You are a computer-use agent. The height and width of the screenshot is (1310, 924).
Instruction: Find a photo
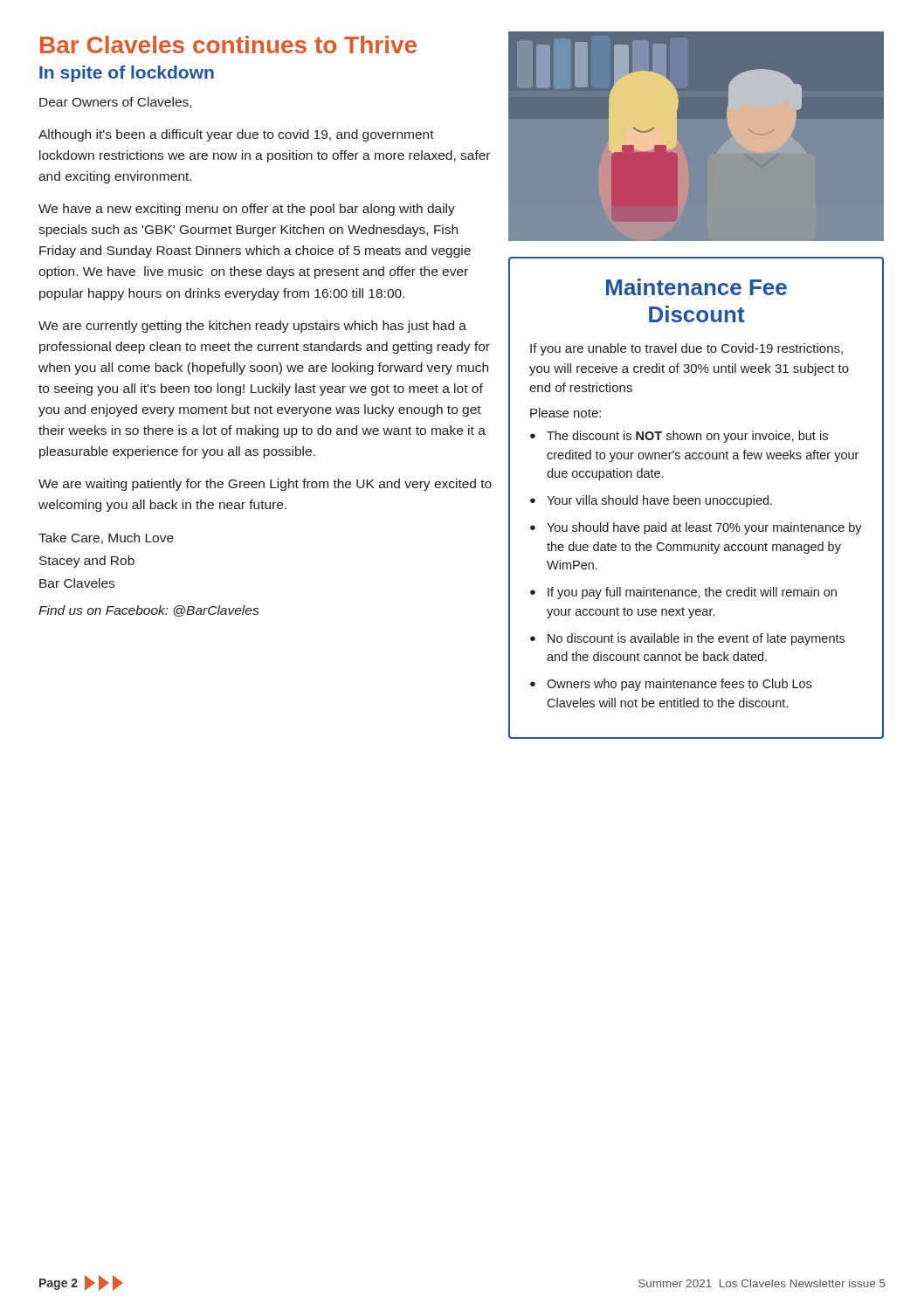(x=705, y=138)
